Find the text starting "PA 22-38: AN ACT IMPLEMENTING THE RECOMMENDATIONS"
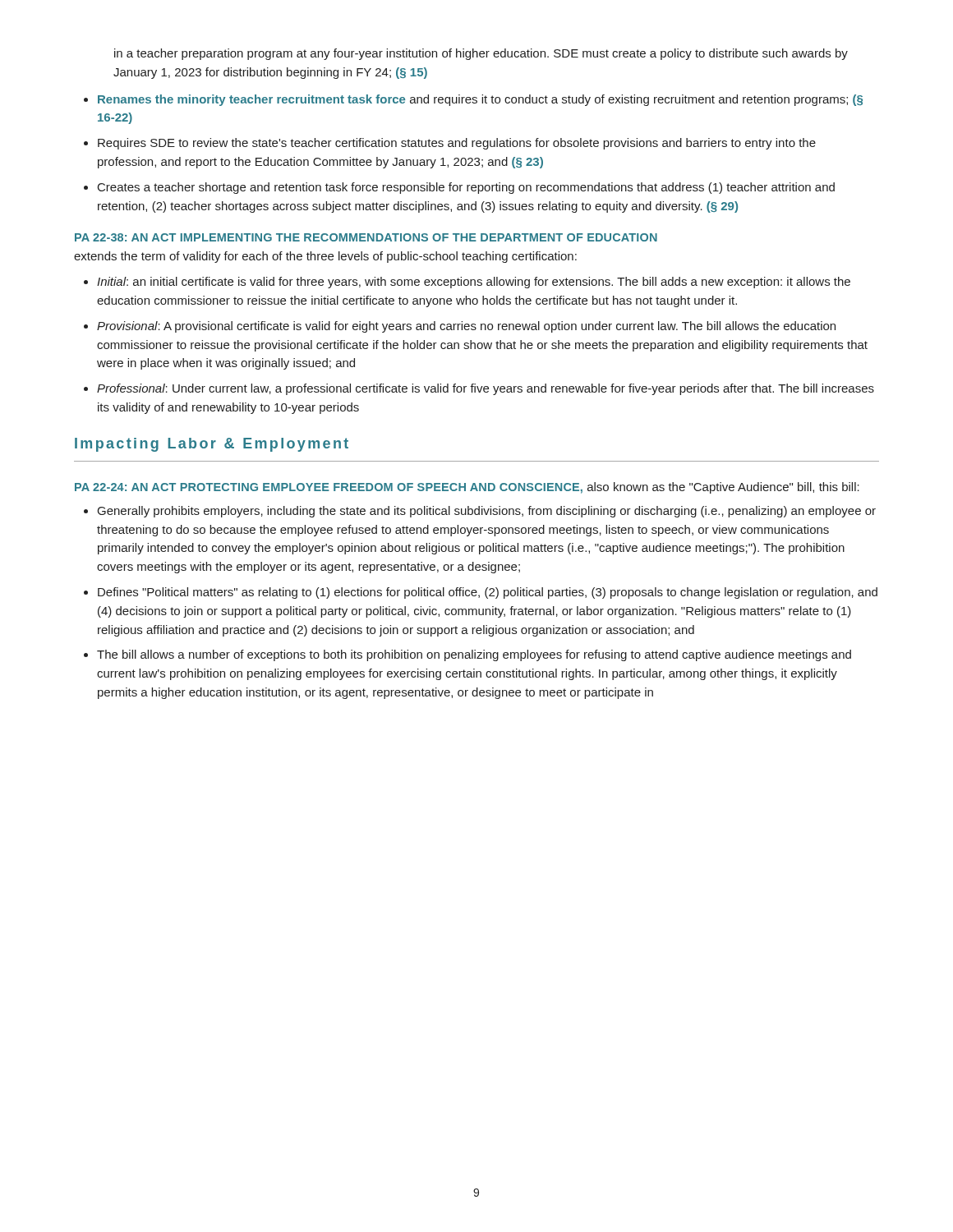The image size is (953, 1232). click(x=366, y=238)
